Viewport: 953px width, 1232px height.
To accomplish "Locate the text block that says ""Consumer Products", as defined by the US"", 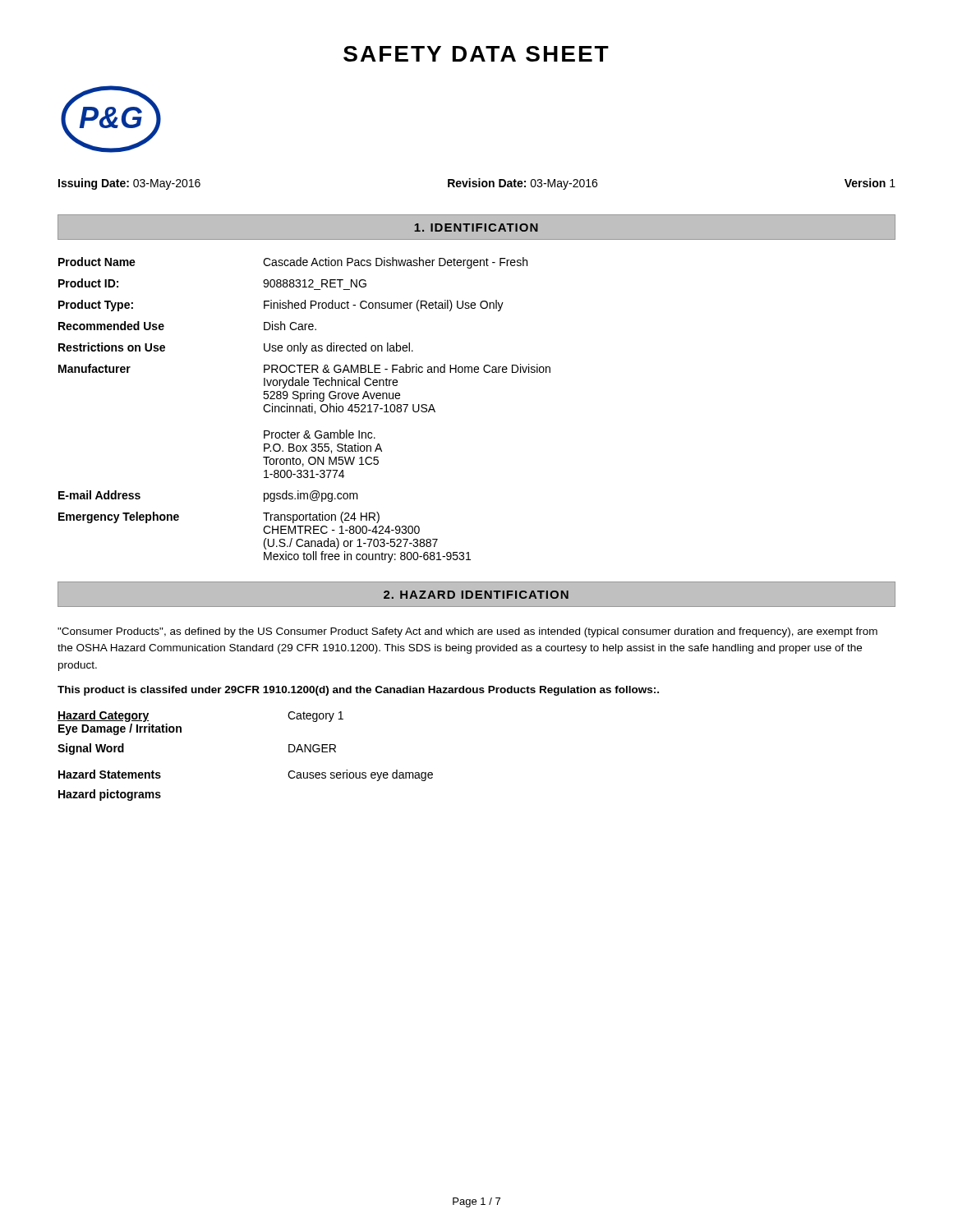I will (x=468, y=648).
